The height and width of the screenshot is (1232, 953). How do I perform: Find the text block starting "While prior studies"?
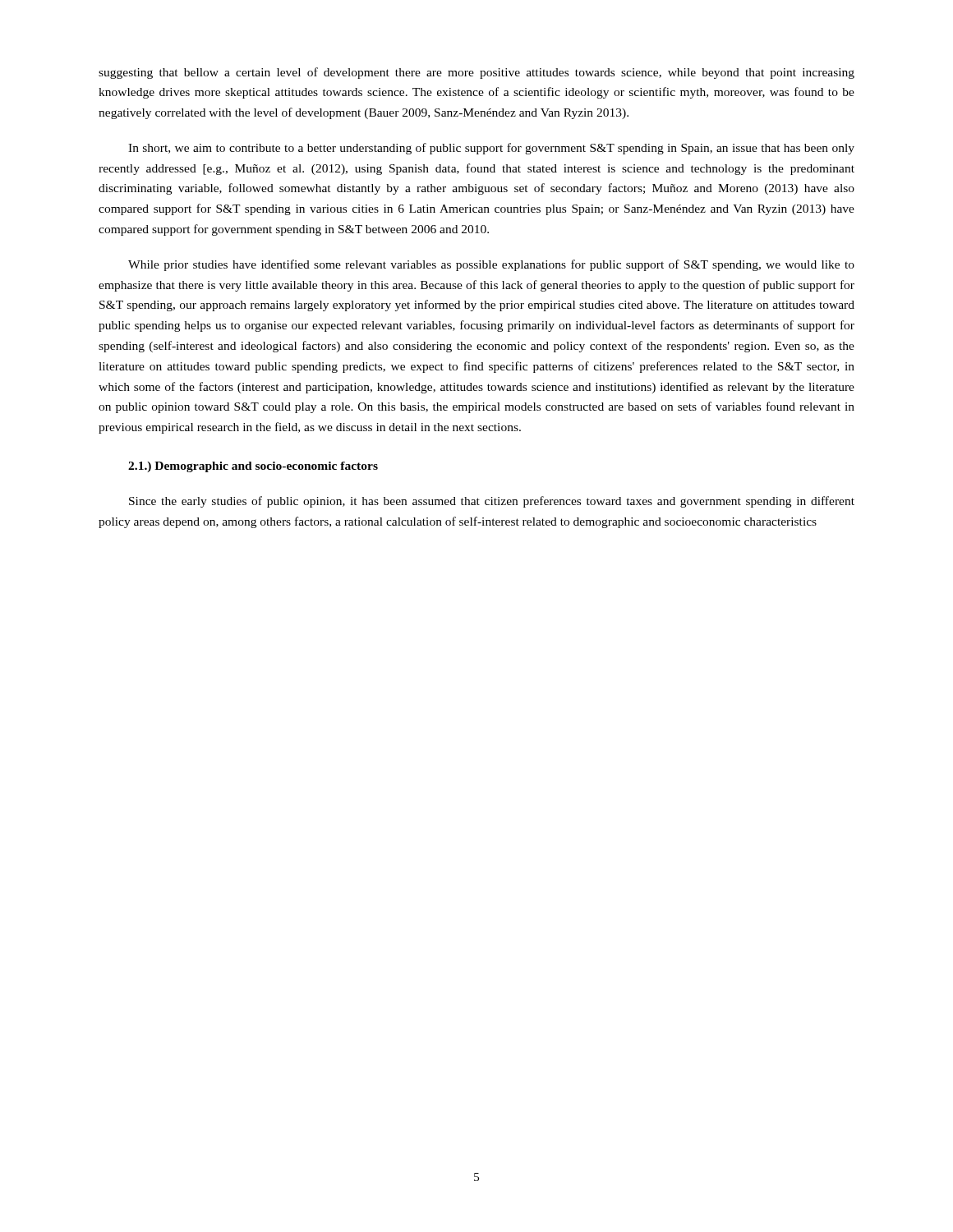tap(476, 346)
